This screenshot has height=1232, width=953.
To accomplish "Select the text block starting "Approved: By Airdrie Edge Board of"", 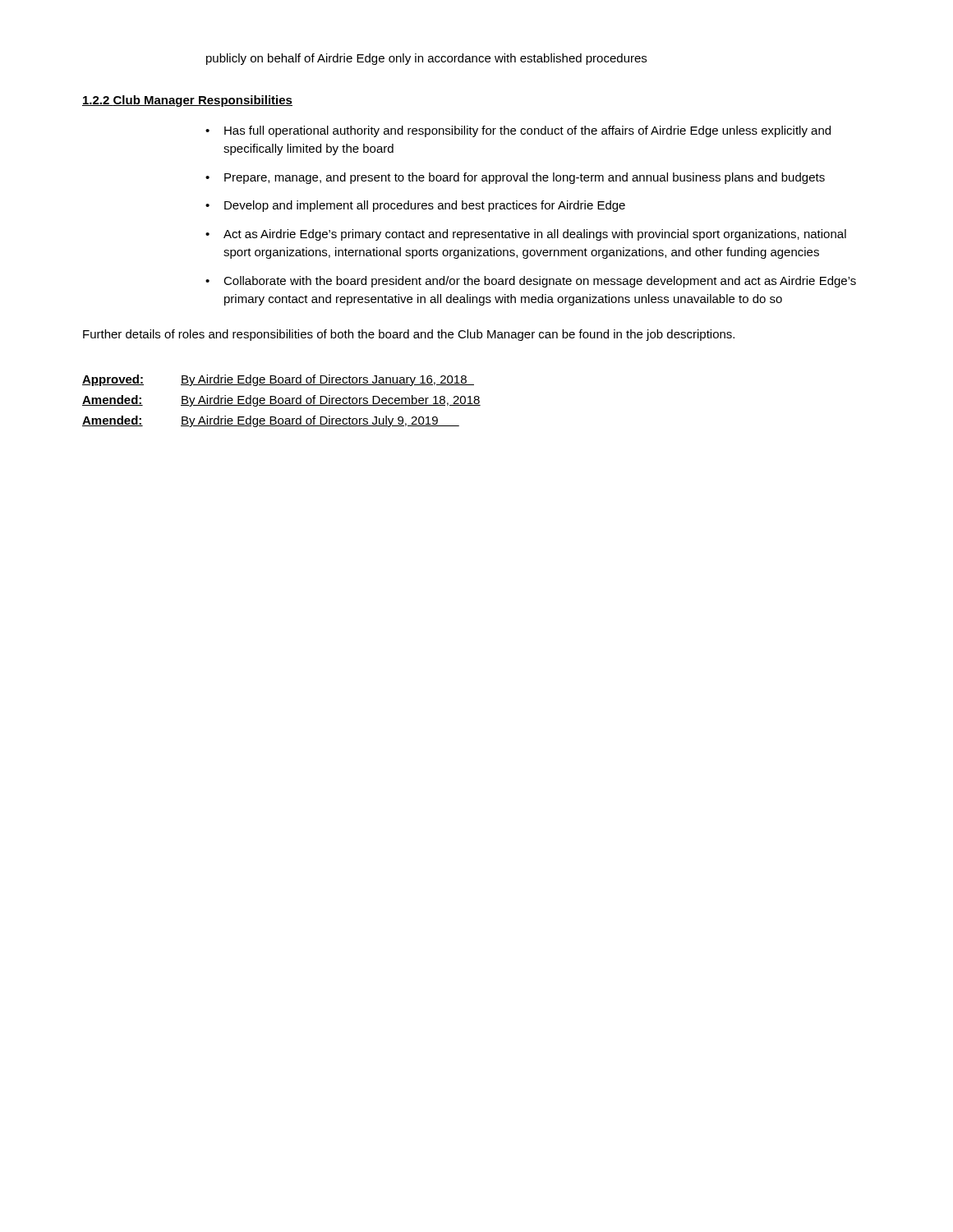I will 278,379.
